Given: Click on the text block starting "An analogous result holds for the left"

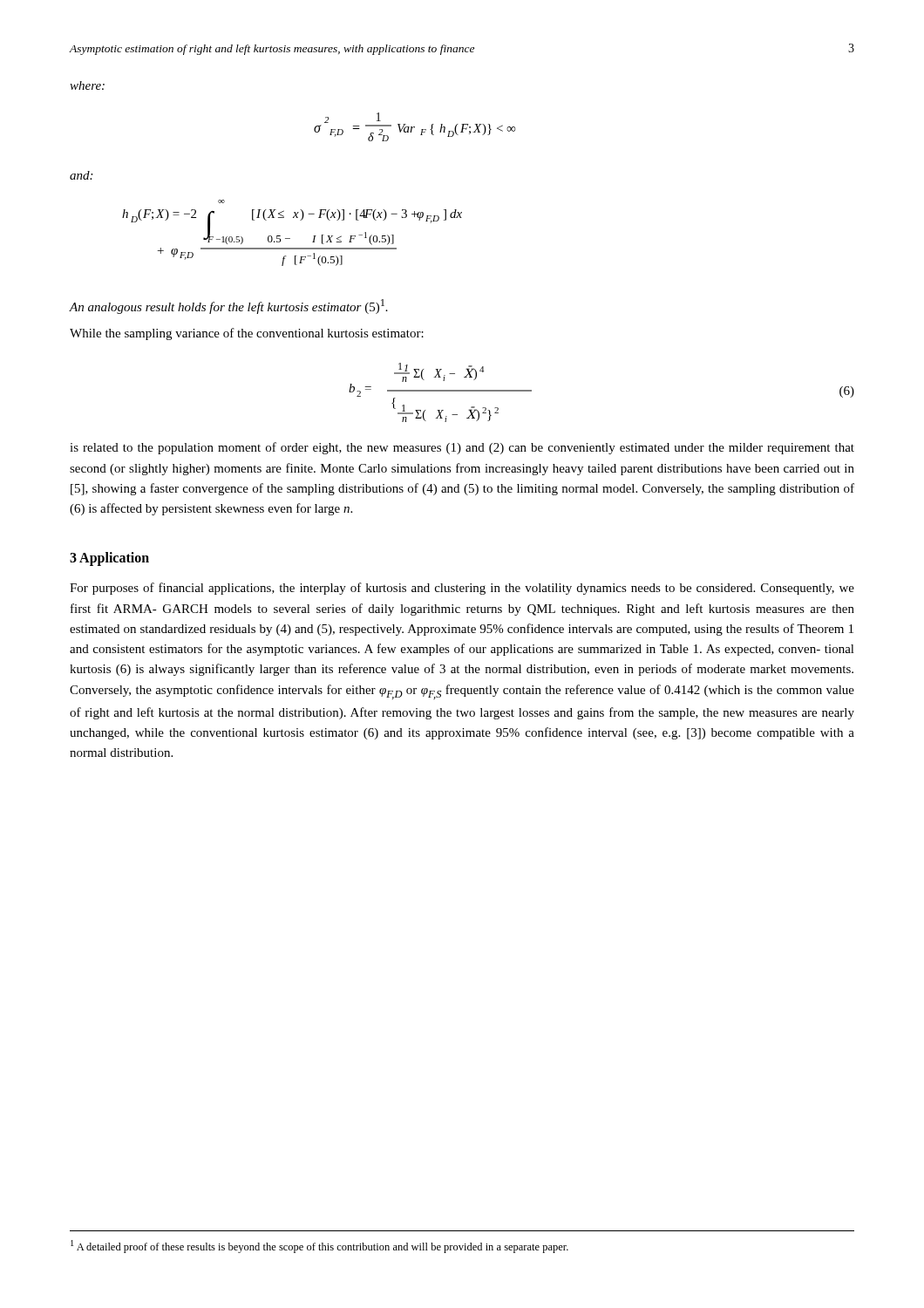Looking at the screenshot, I should (x=229, y=305).
